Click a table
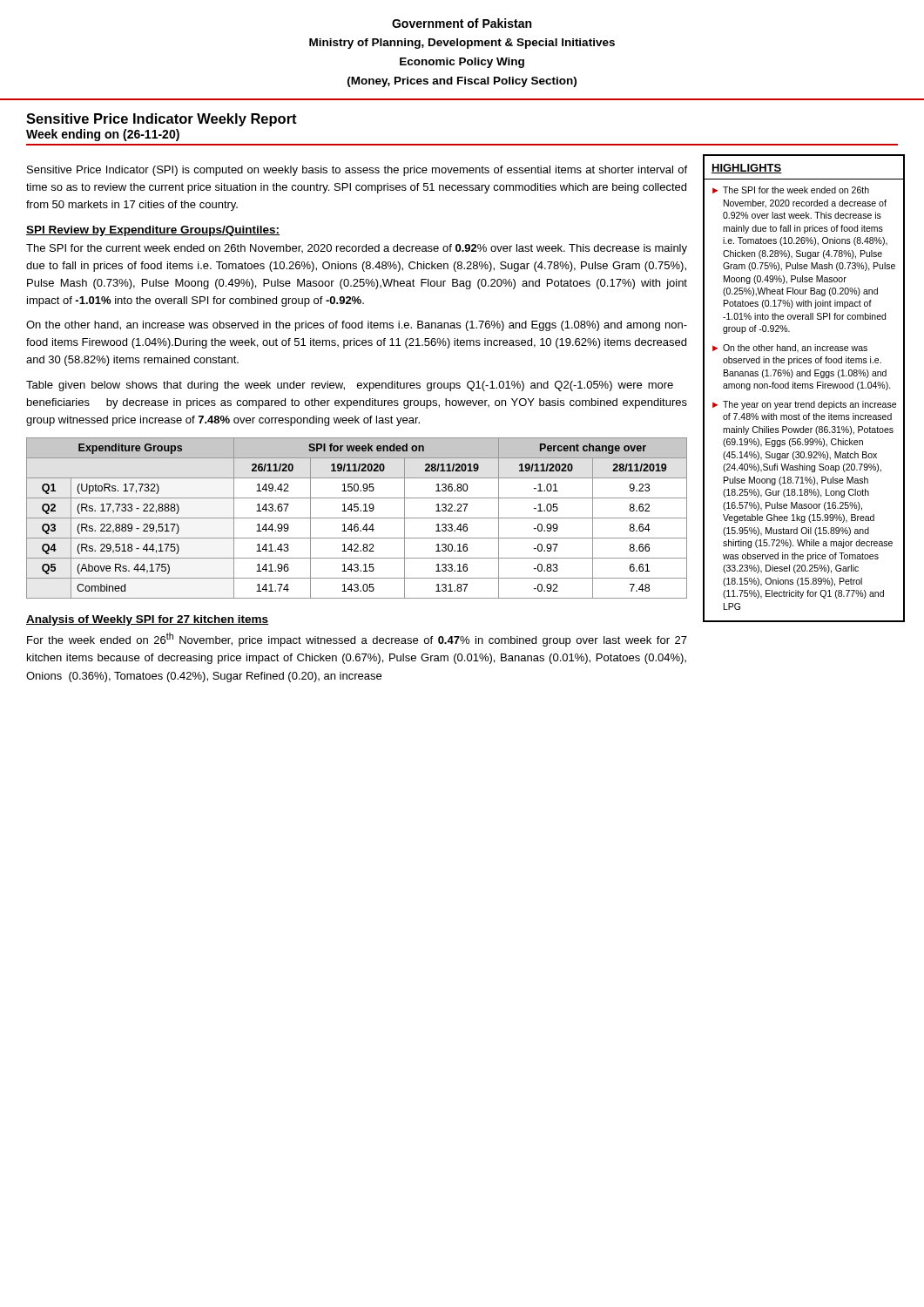Viewport: 924px width, 1307px height. pyautogui.click(x=357, y=518)
